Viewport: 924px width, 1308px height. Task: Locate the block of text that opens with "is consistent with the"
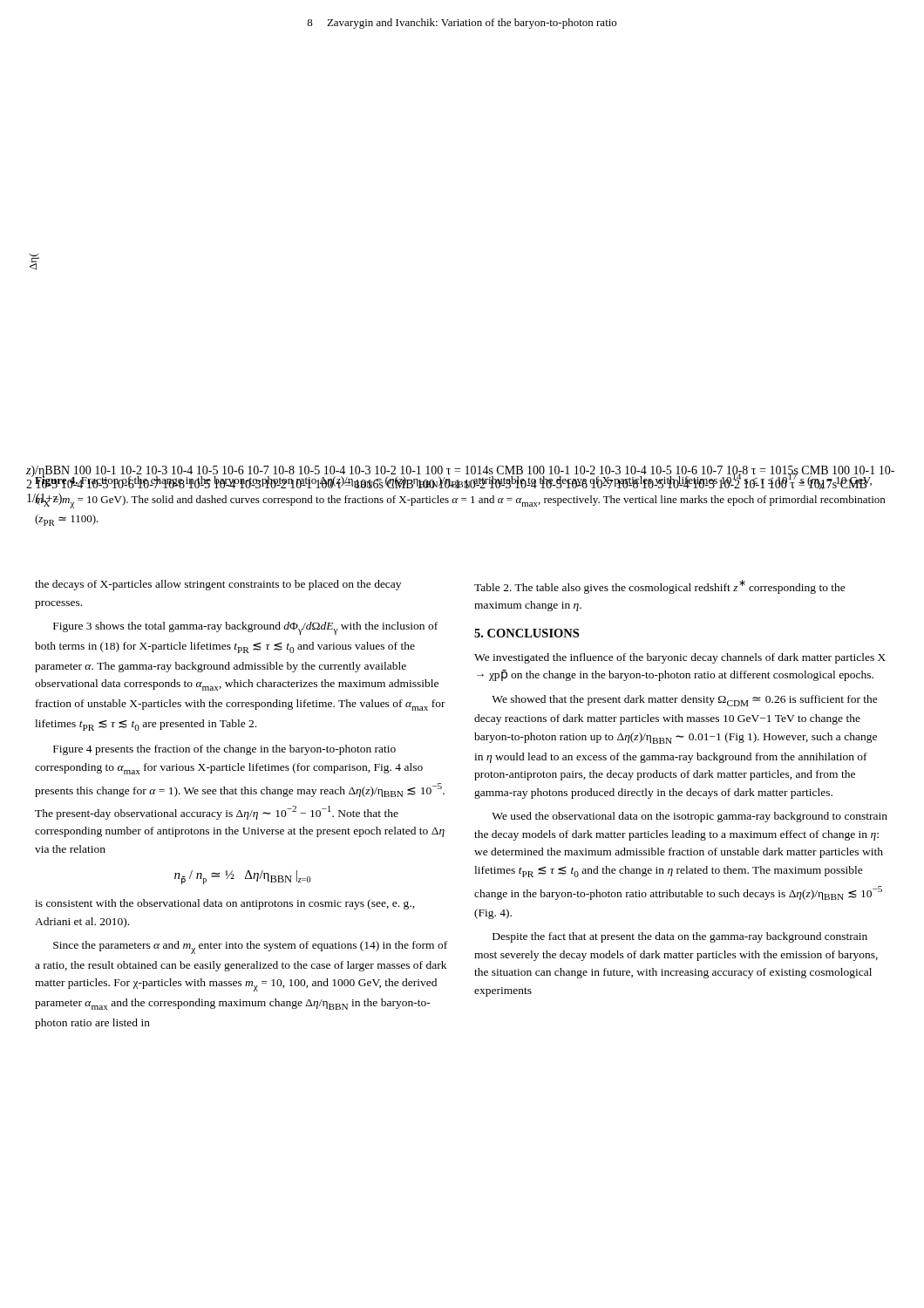coord(242,963)
